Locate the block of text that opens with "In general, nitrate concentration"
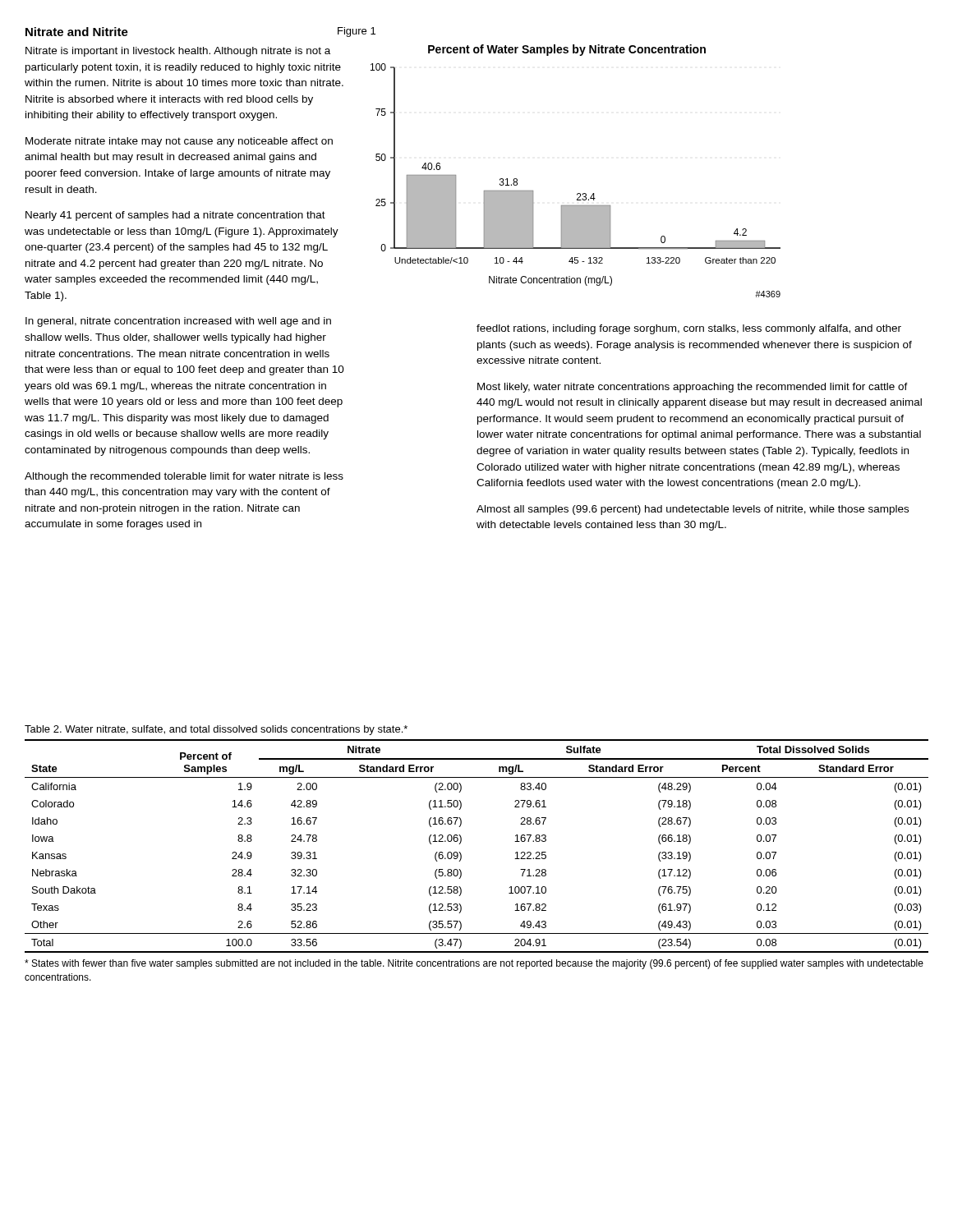 [x=185, y=386]
